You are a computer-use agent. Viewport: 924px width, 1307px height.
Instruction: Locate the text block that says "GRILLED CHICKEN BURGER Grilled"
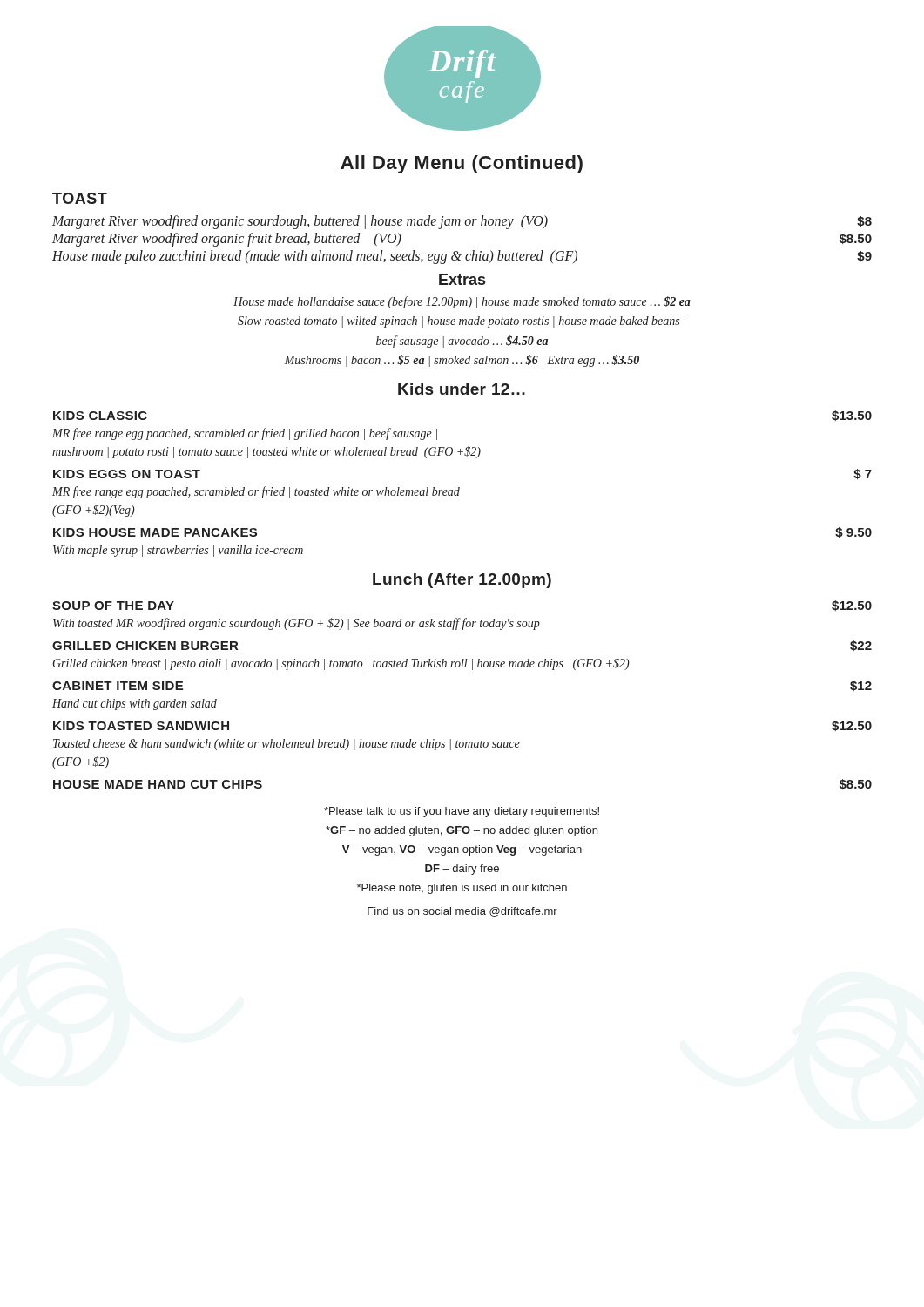[x=462, y=655]
